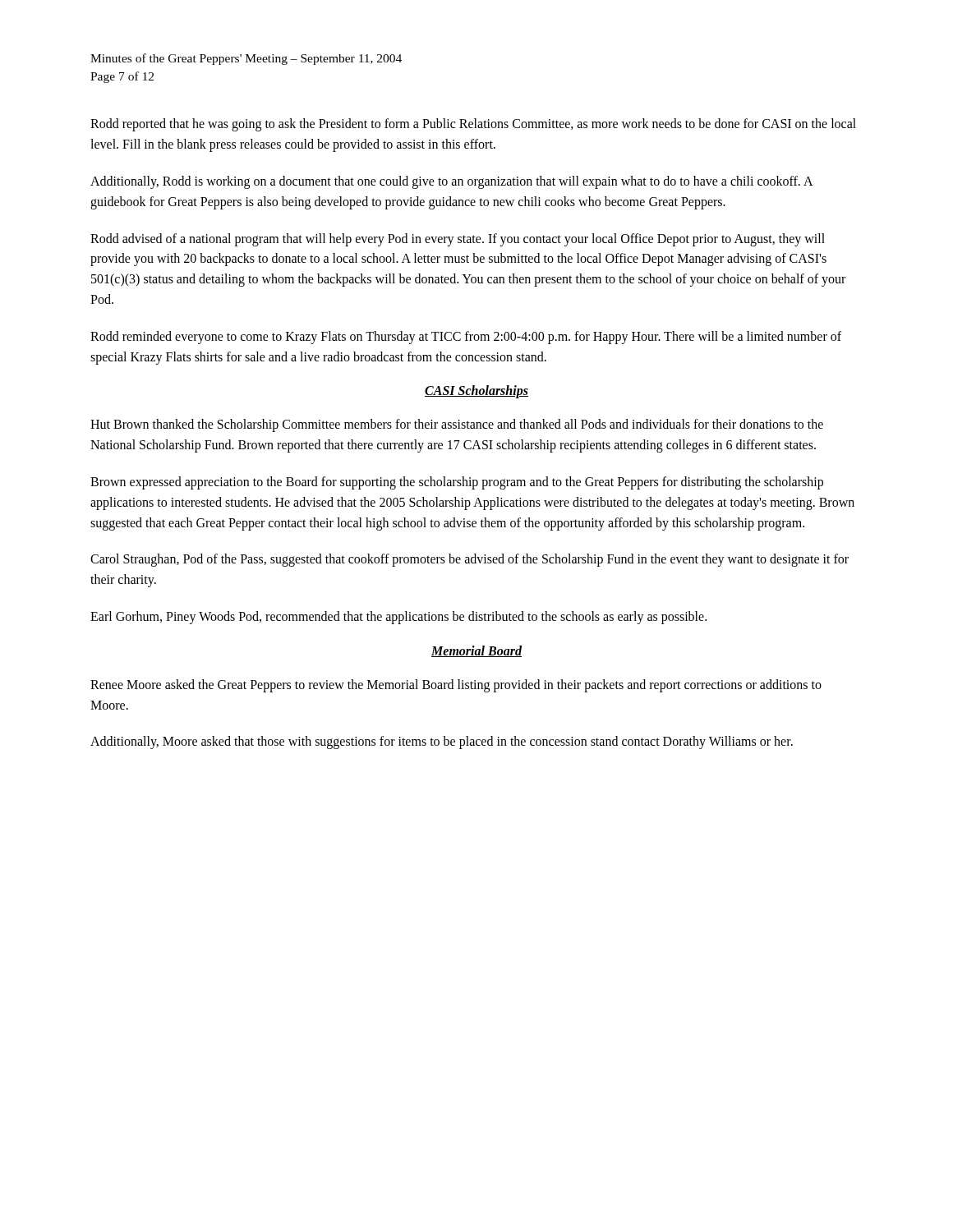The image size is (953, 1232).
Task: Point to the region starting "Memorial Board"
Action: (x=476, y=651)
